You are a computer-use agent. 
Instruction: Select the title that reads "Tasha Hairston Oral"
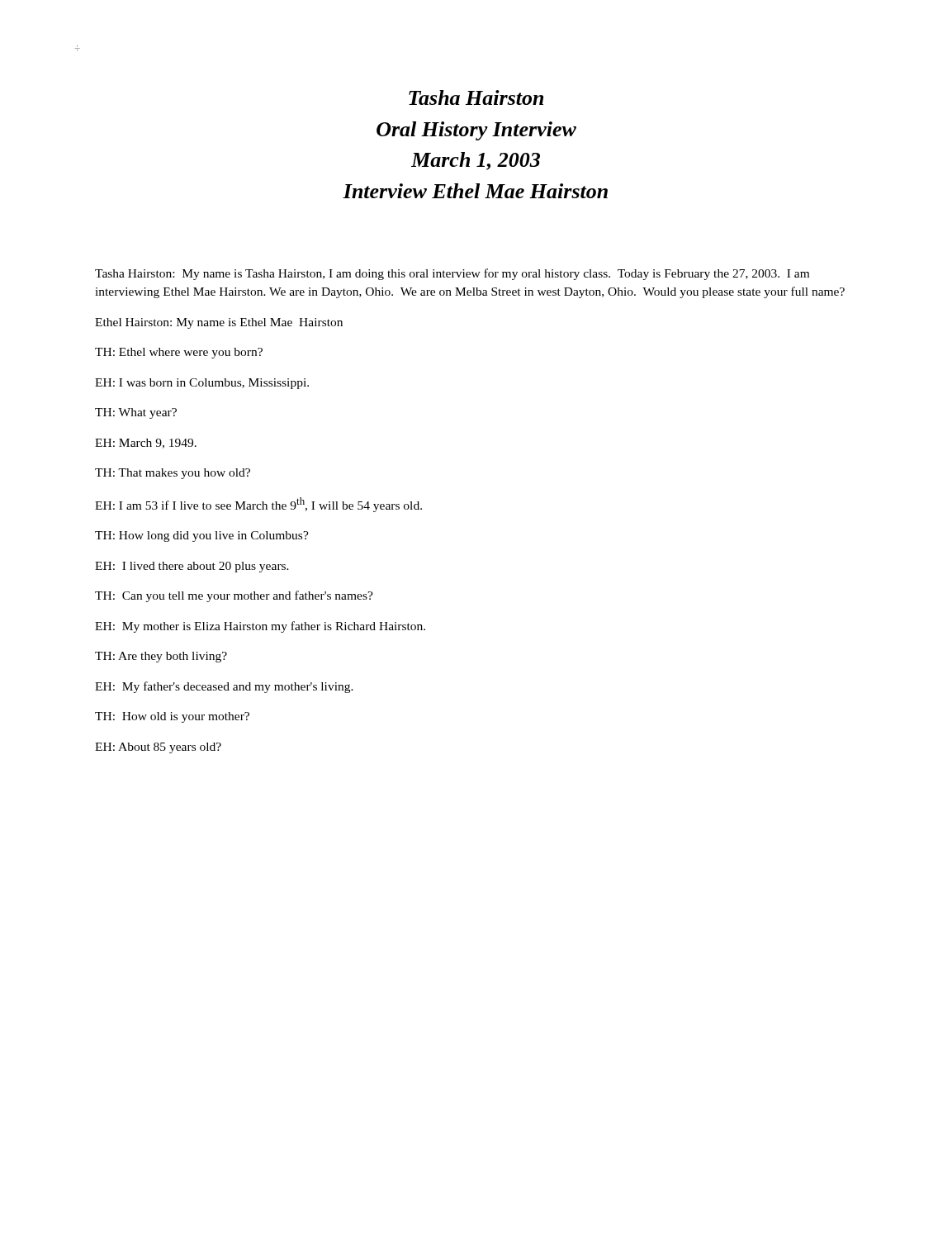click(x=476, y=145)
